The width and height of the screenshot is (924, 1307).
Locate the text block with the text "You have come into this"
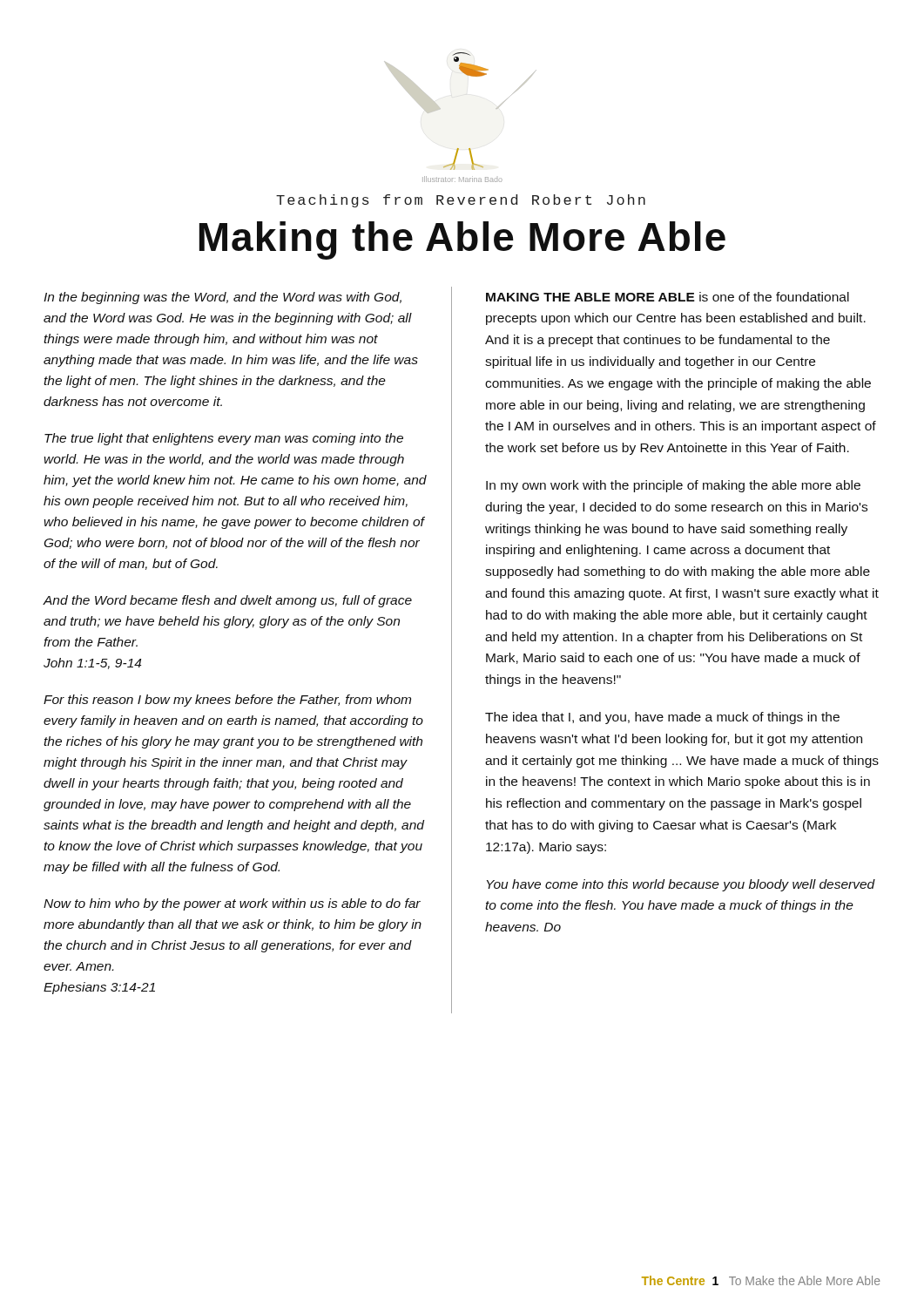point(680,905)
